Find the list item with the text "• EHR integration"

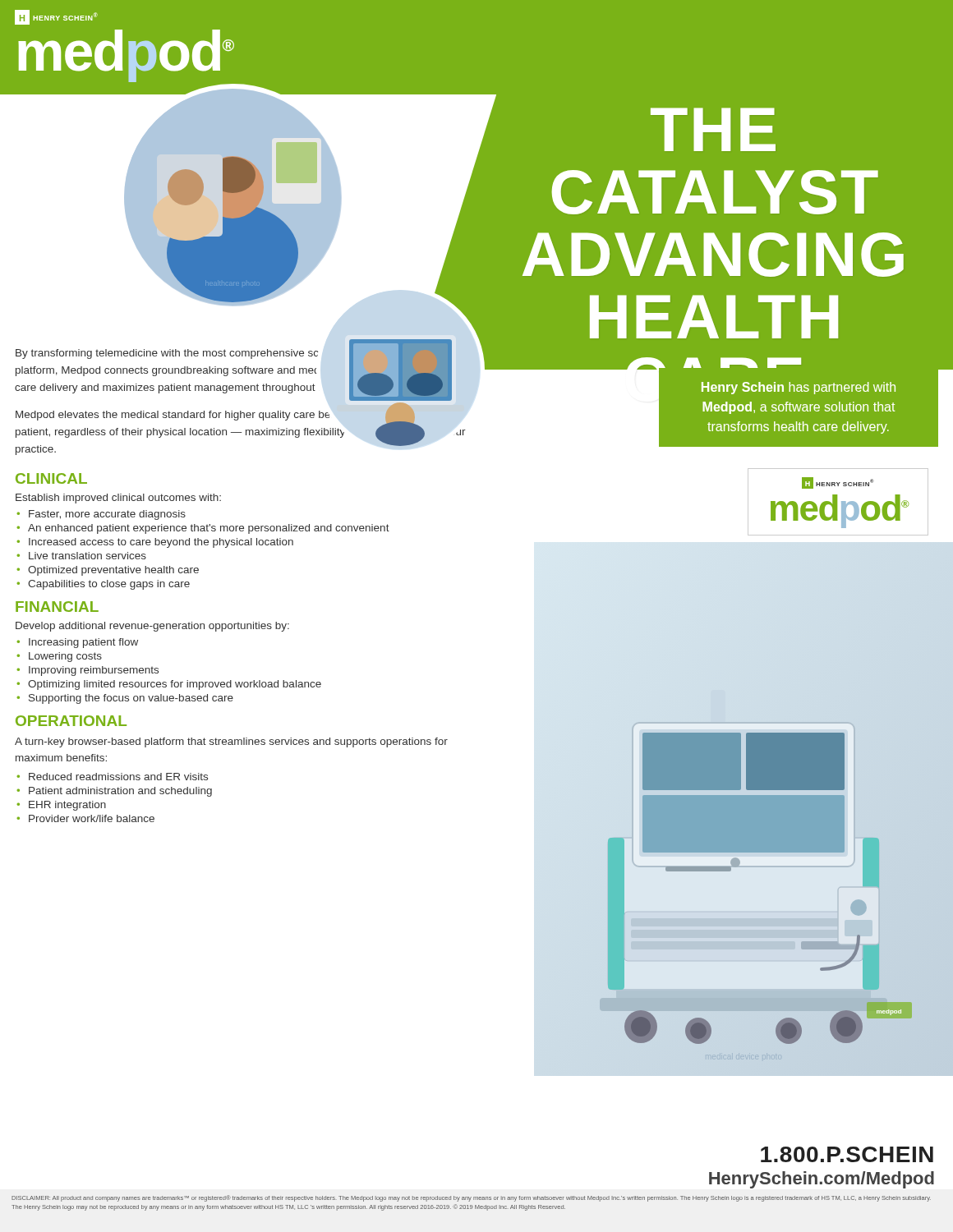(x=61, y=804)
